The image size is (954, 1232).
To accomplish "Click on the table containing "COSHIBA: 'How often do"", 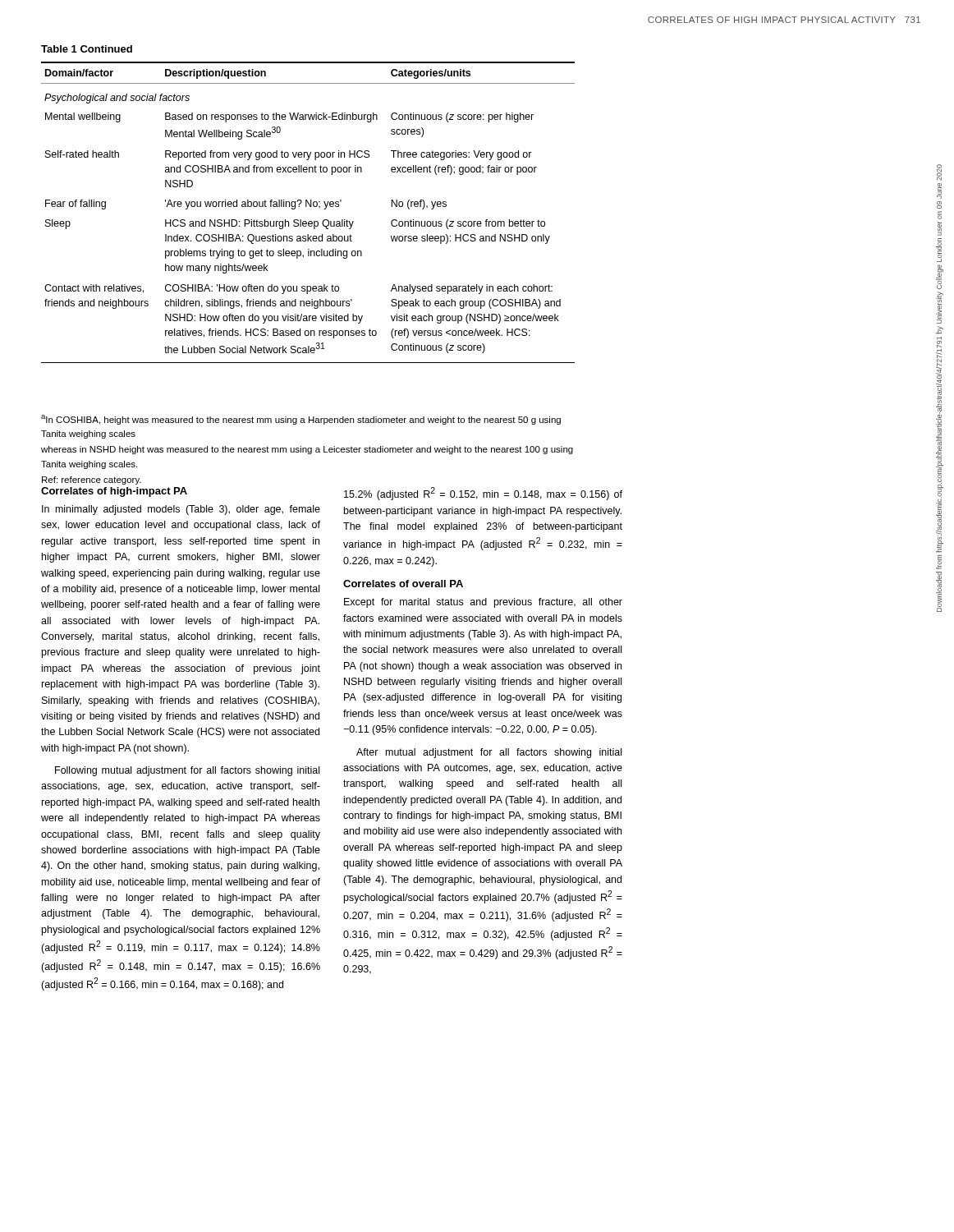I will (308, 212).
